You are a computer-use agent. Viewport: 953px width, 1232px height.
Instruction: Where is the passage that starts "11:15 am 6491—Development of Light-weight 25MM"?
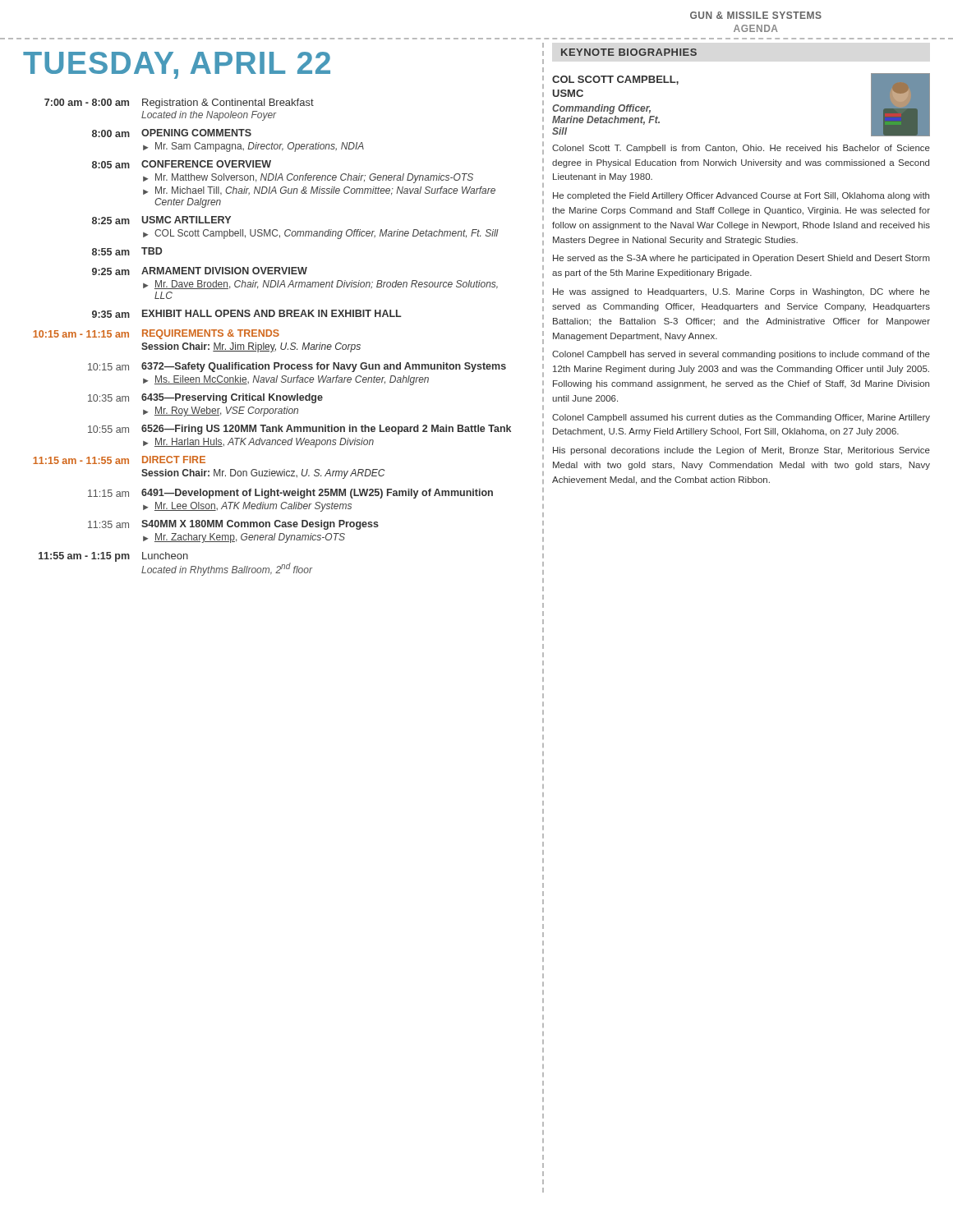point(269,499)
